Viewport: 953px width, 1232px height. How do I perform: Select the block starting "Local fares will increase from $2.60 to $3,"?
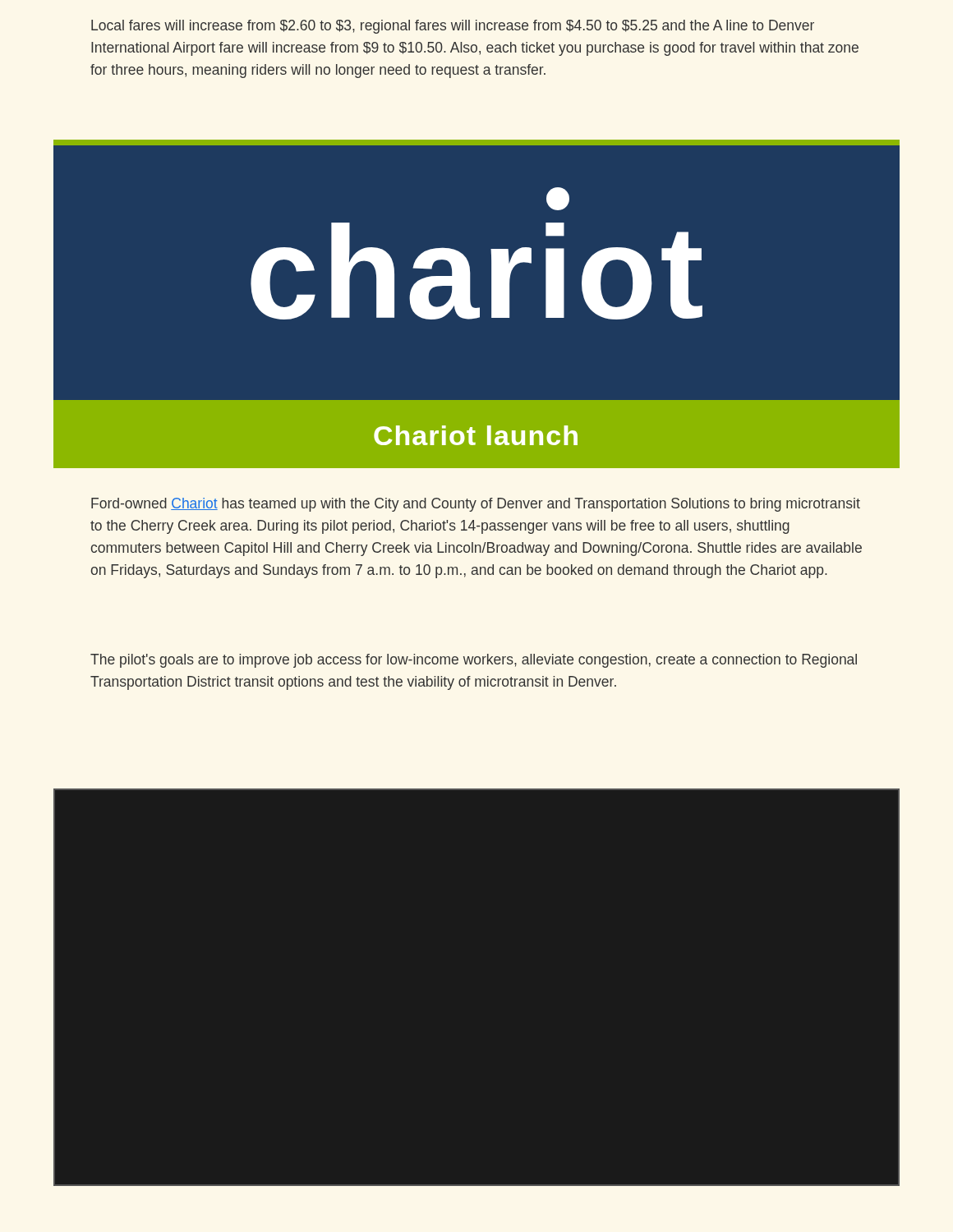(475, 48)
